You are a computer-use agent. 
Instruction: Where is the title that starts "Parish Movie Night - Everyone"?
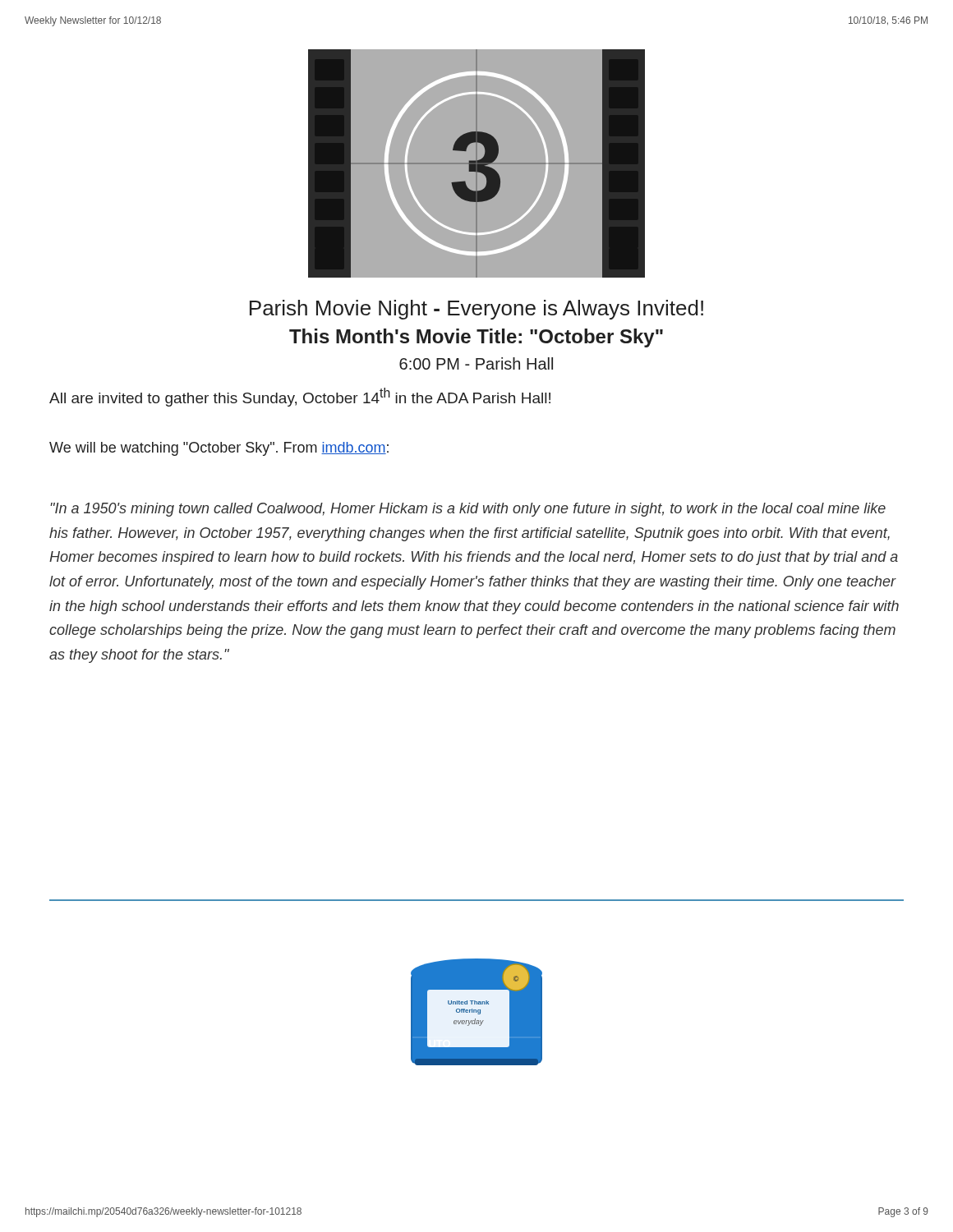476,335
